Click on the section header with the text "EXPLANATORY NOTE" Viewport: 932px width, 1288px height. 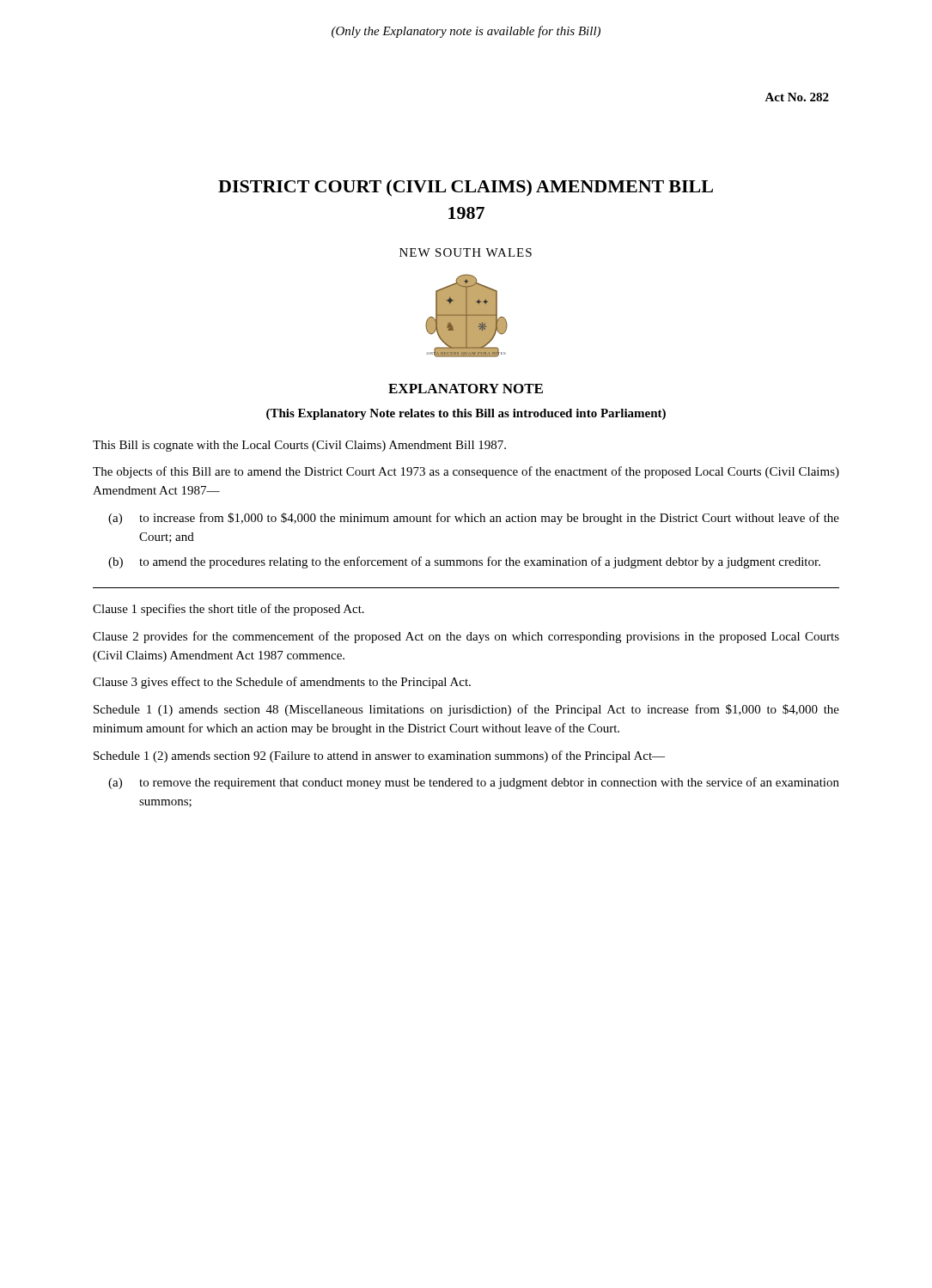[466, 388]
